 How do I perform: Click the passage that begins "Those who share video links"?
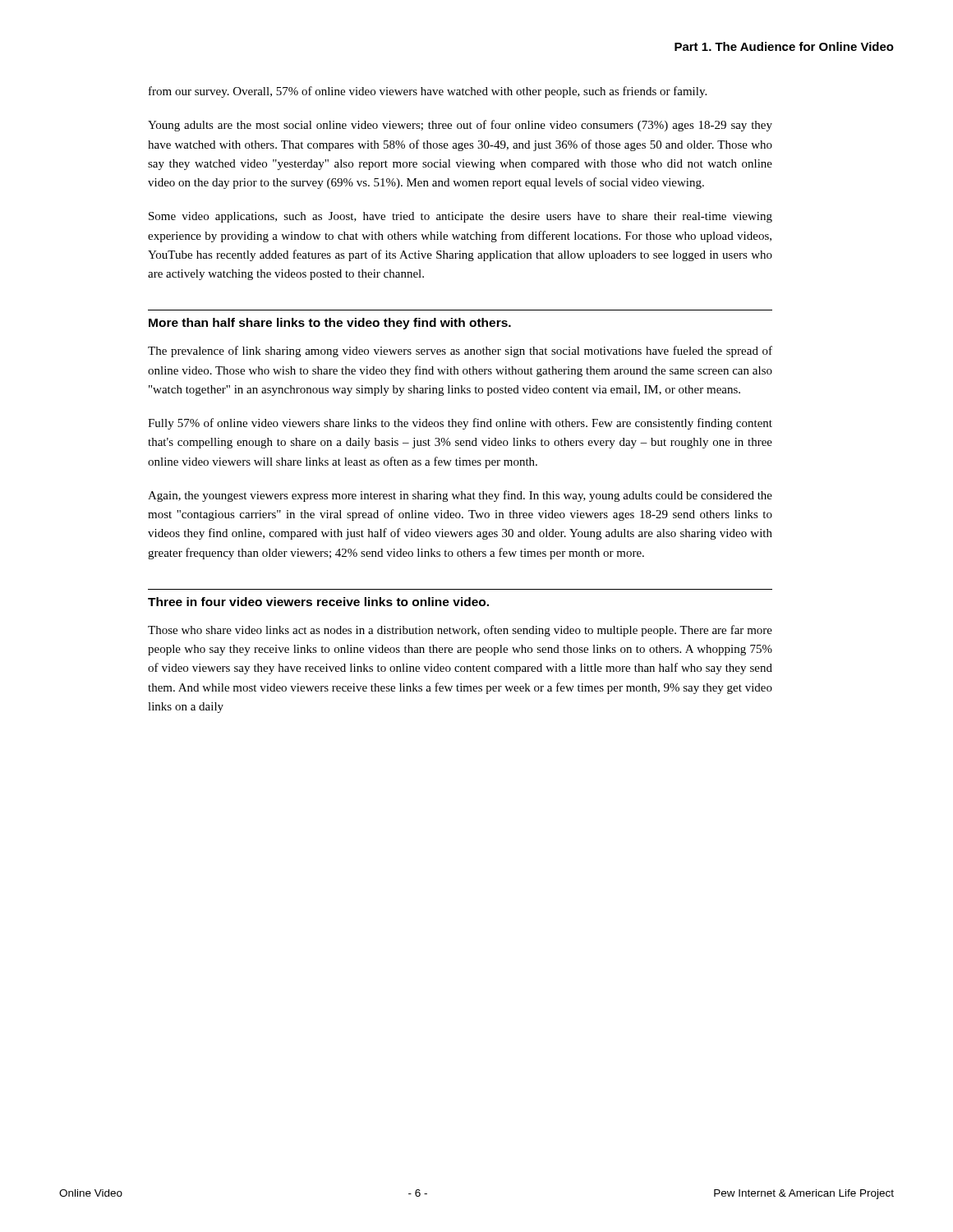(460, 668)
